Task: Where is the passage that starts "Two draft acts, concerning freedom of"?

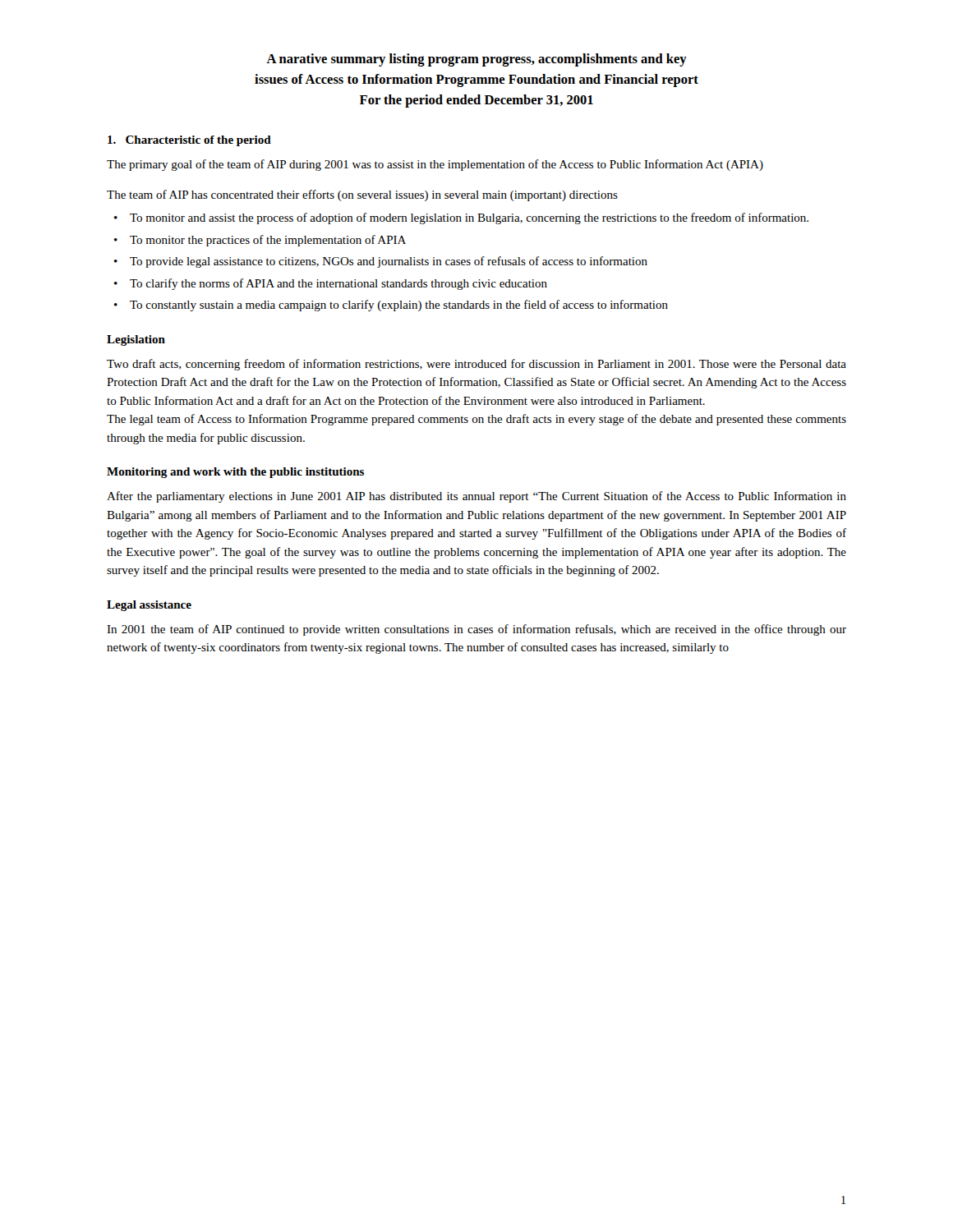Action: [x=476, y=401]
